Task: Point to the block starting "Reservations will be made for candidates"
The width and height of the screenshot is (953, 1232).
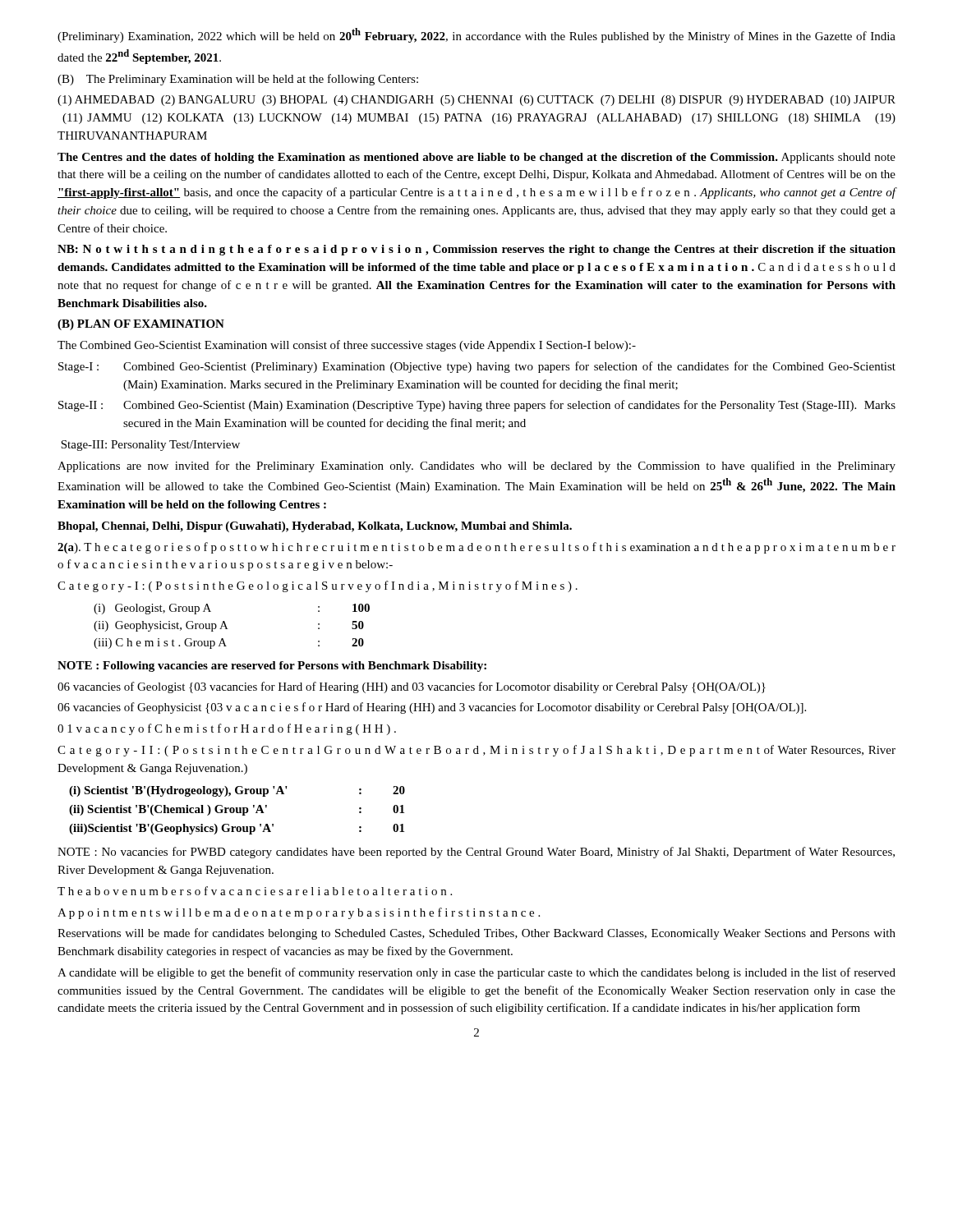Action: pyautogui.click(x=476, y=942)
